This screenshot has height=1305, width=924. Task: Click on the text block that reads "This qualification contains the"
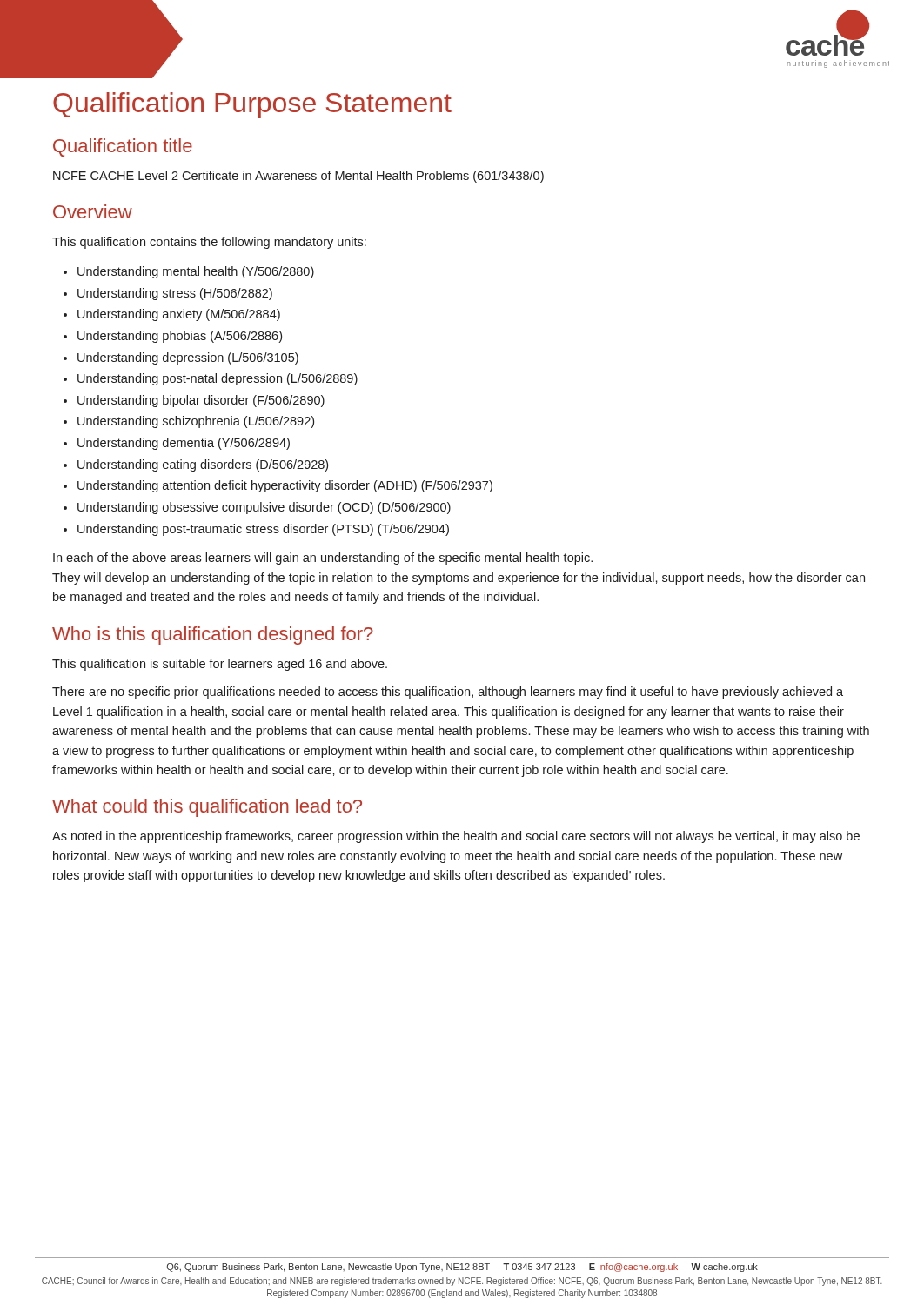coord(210,242)
